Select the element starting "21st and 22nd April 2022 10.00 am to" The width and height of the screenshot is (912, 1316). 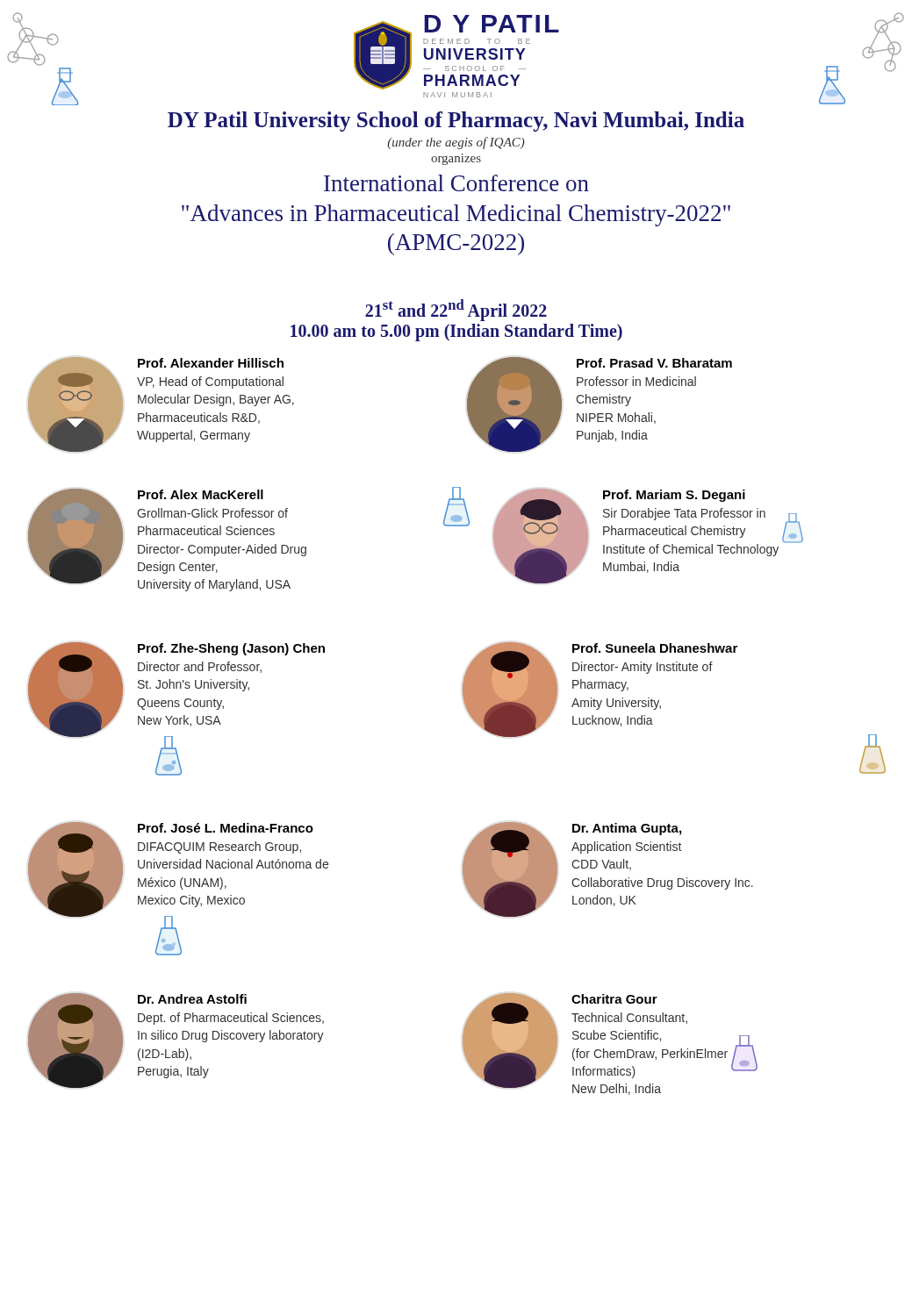point(456,319)
